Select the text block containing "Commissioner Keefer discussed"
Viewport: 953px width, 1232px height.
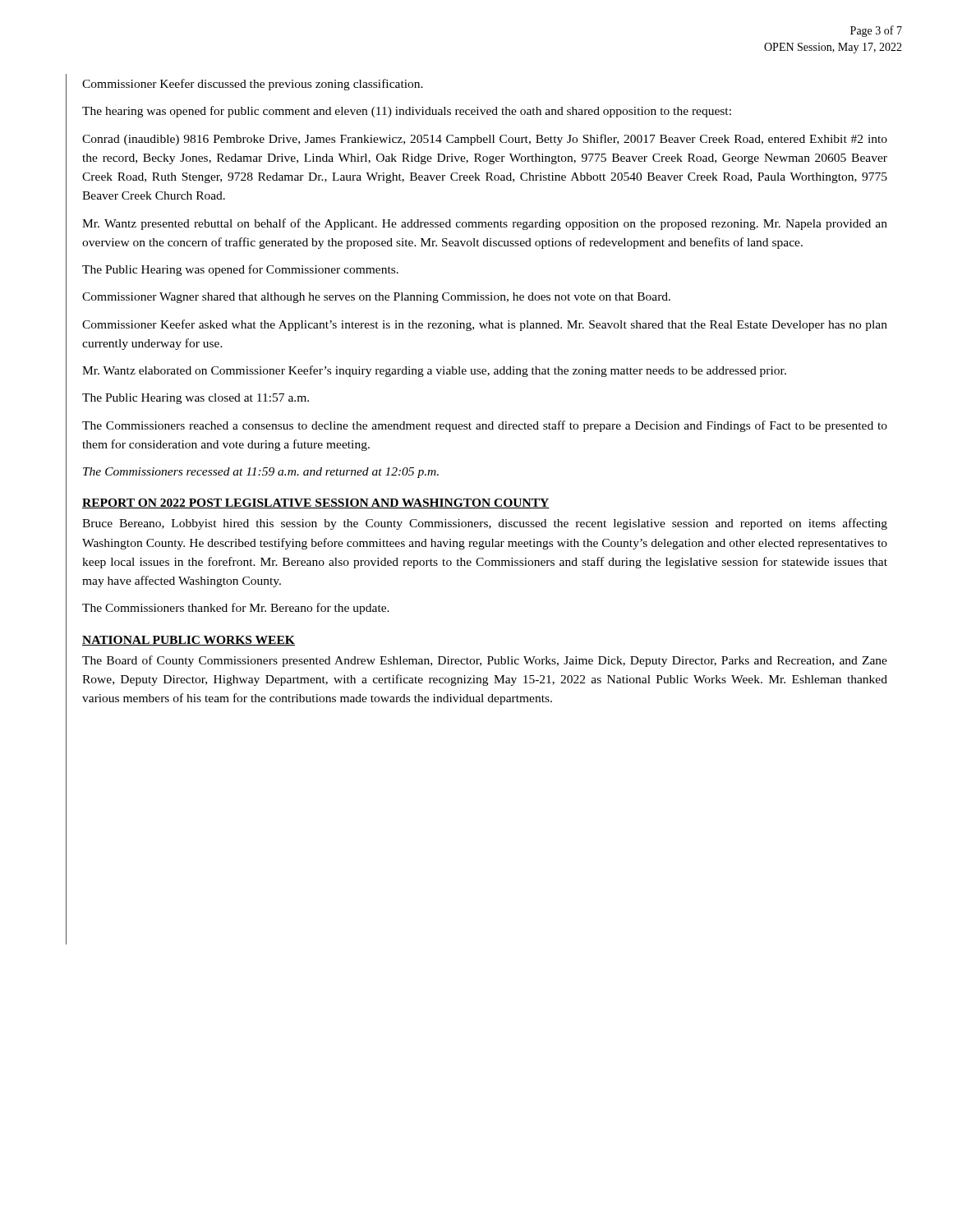click(x=253, y=85)
